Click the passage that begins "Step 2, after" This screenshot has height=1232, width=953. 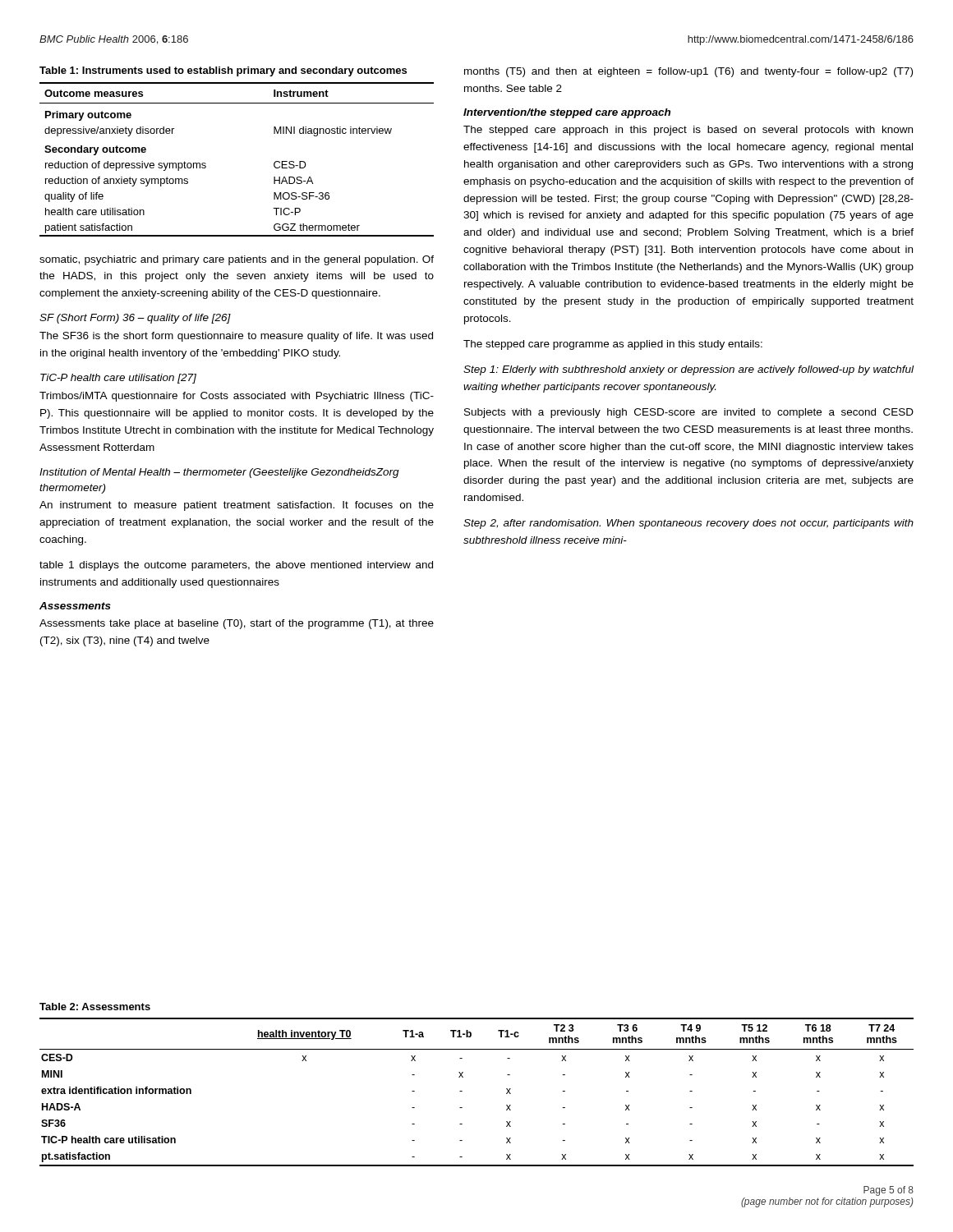pos(688,532)
